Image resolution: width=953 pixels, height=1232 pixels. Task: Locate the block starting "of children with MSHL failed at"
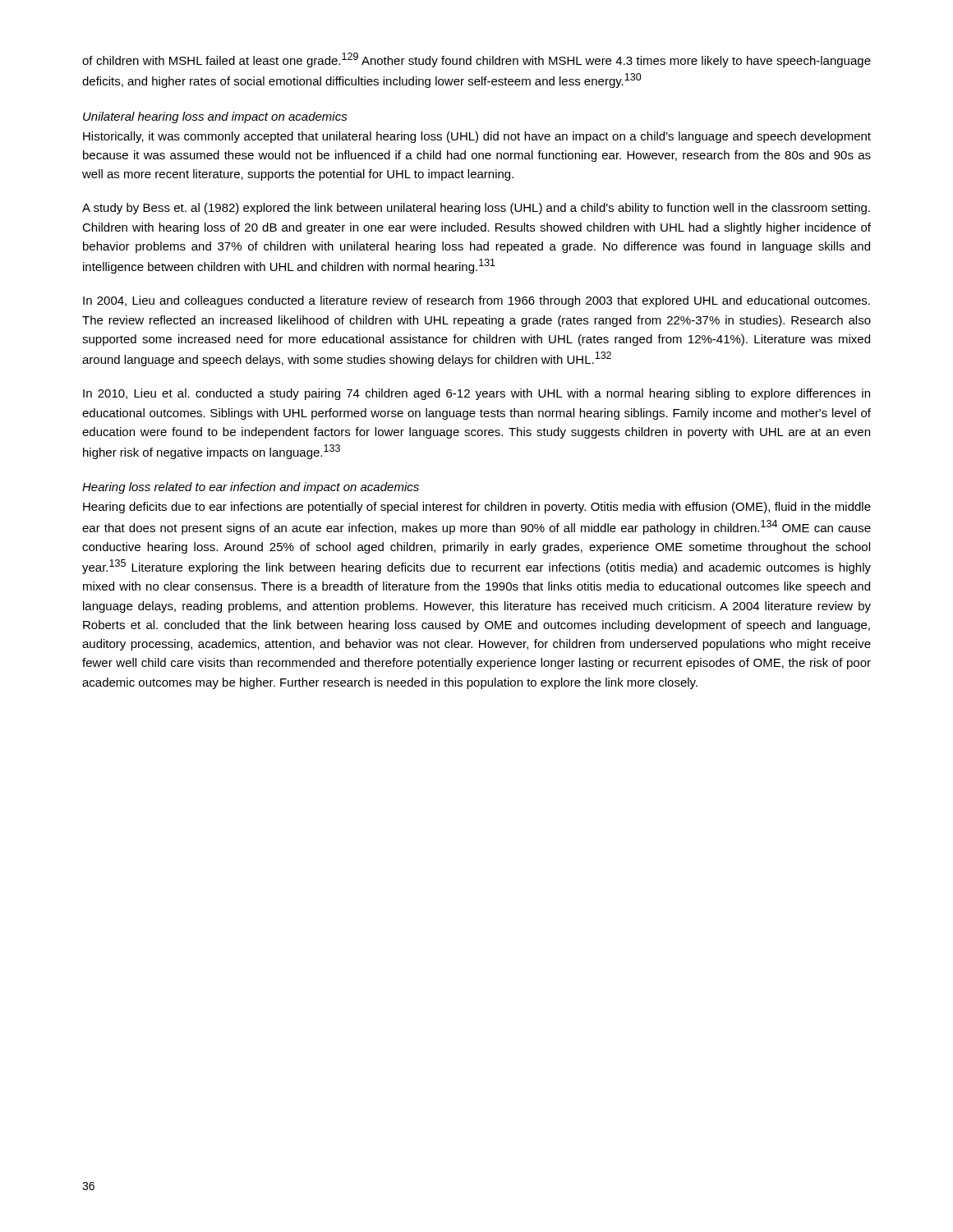[476, 69]
